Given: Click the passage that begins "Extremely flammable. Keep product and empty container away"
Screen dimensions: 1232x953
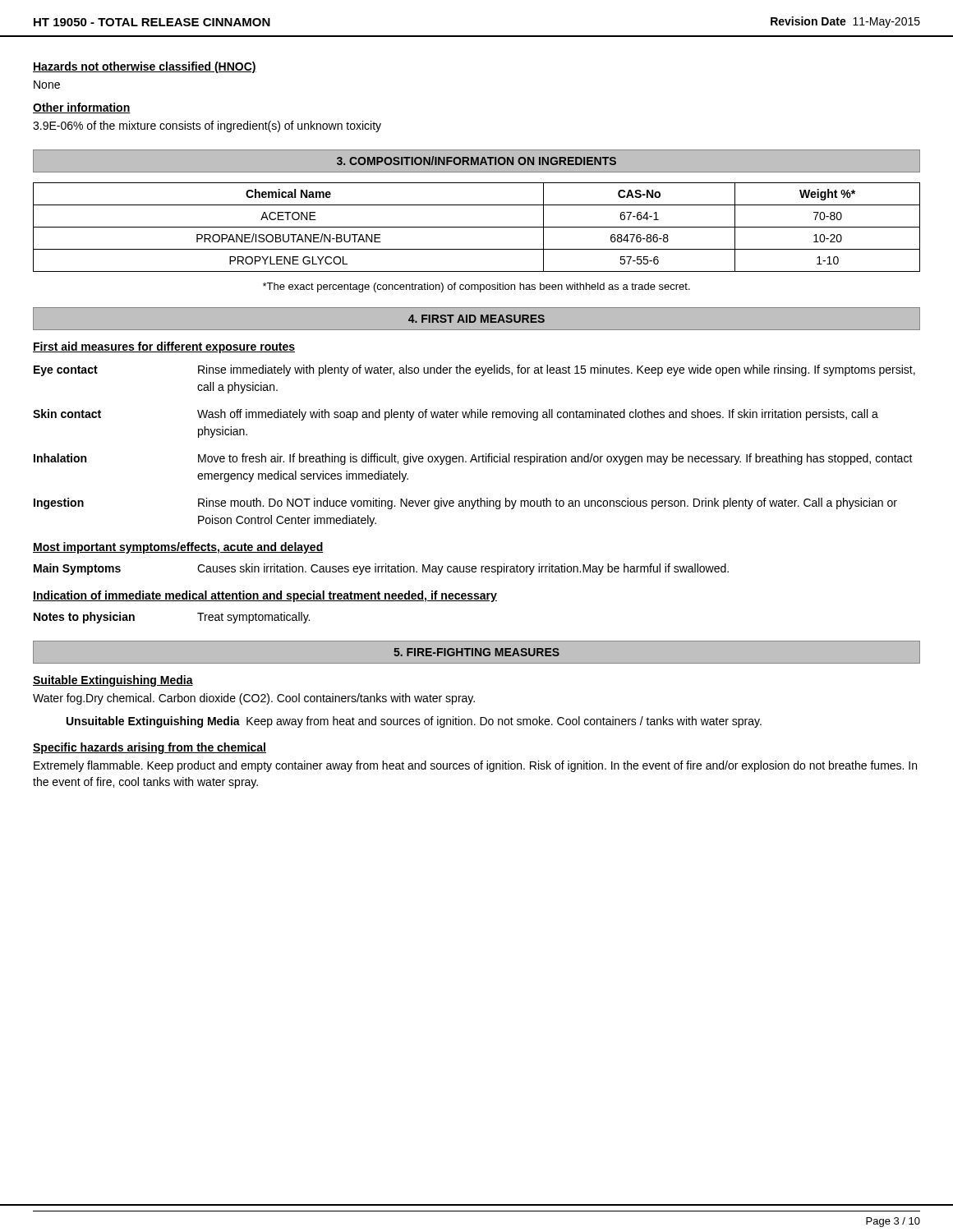Looking at the screenshot, I should (475, 774).
